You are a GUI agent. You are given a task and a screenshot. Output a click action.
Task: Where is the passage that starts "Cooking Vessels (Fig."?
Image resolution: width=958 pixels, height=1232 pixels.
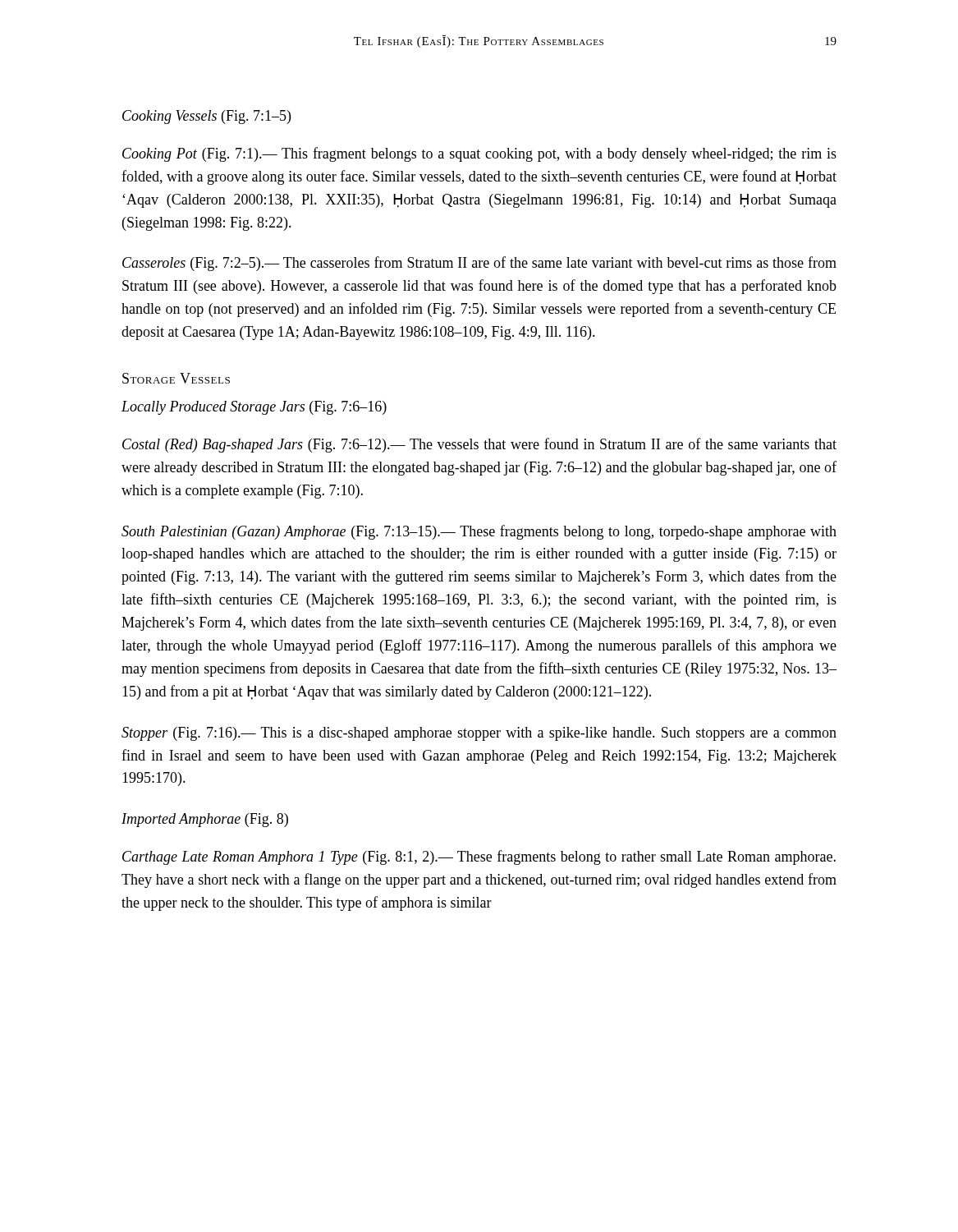click(x=206, y=117)
